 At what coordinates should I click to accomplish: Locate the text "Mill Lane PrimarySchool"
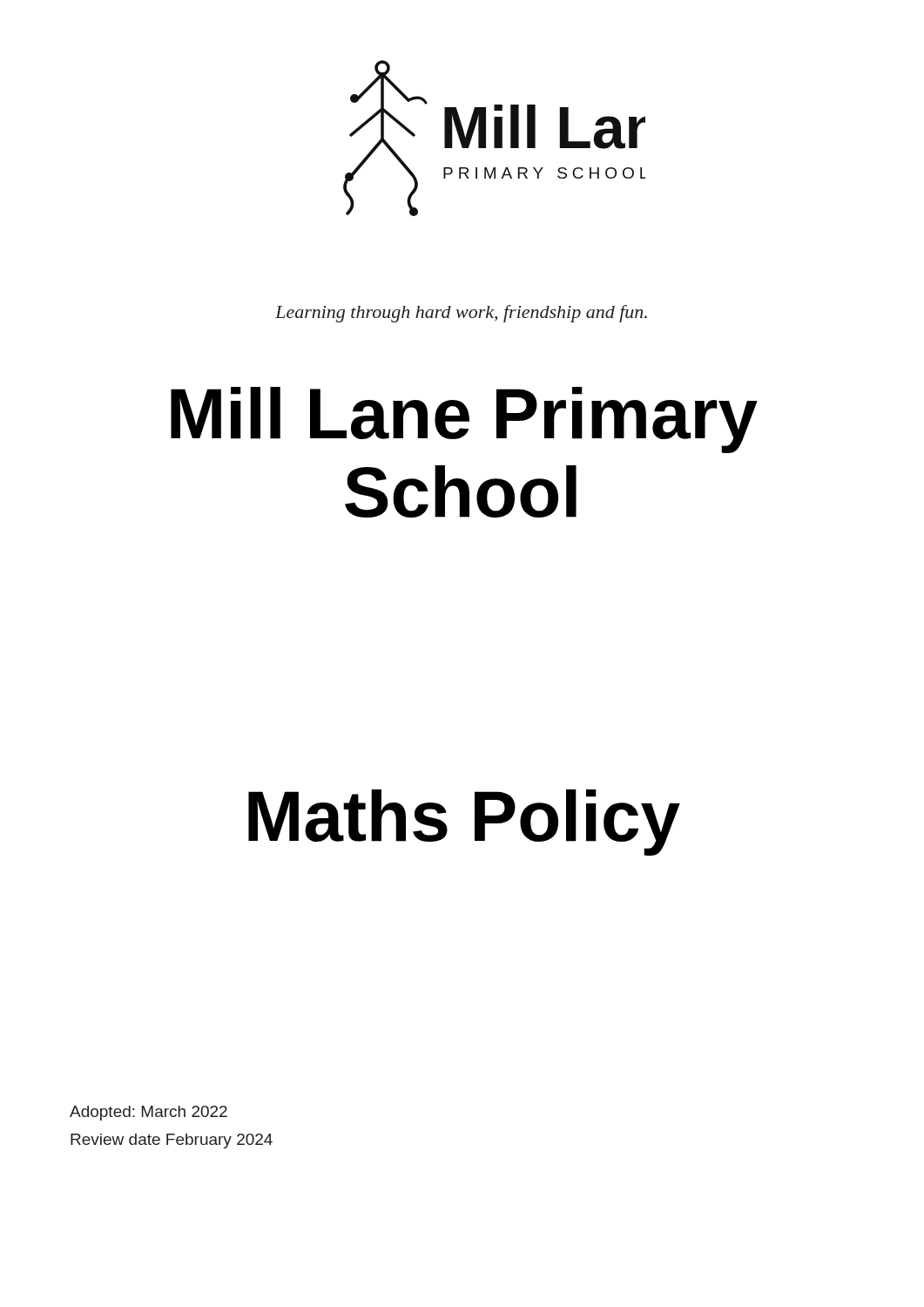pyautogui.click(x=462, y=453)
